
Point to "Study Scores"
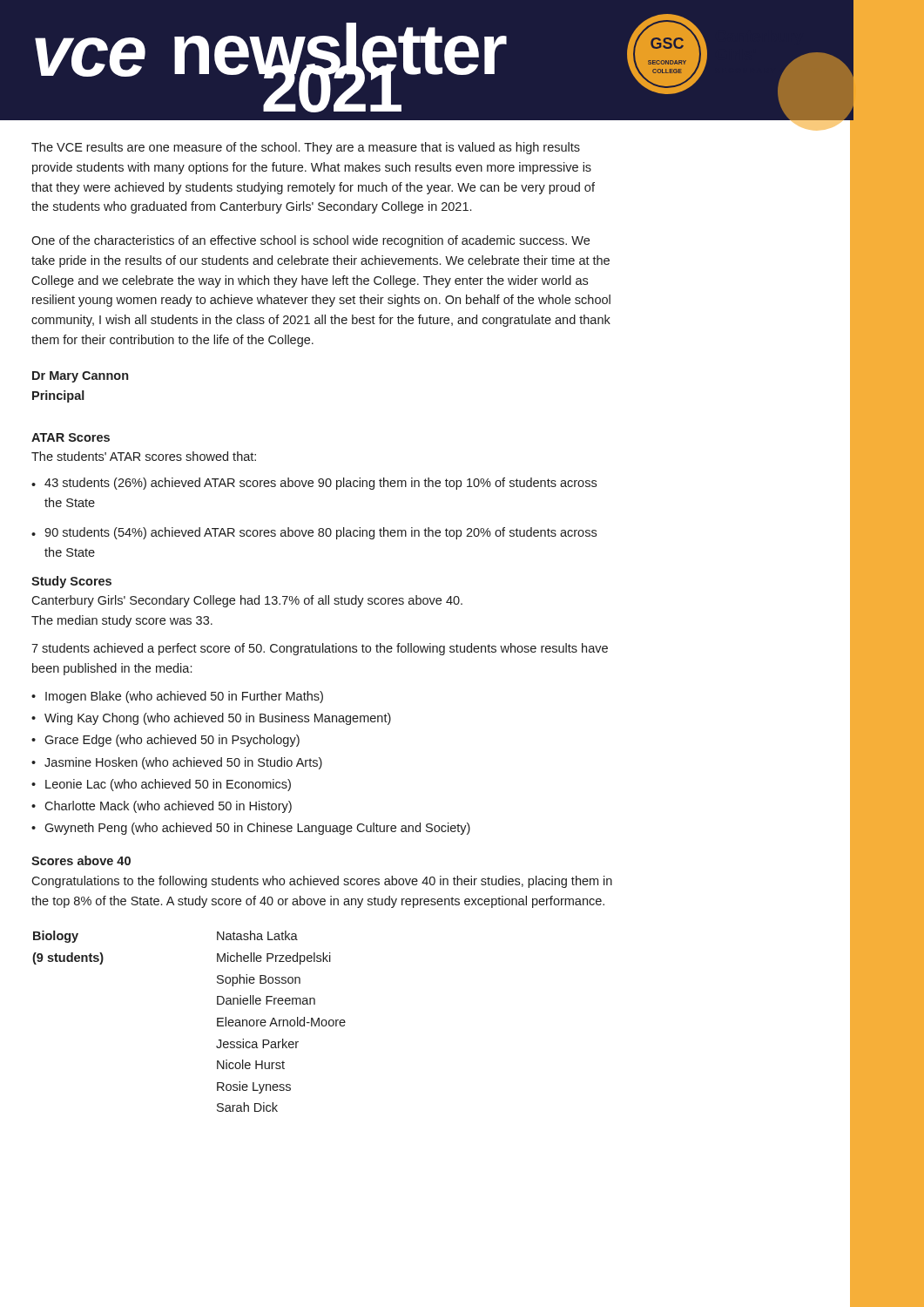click(x=72, y=581)
